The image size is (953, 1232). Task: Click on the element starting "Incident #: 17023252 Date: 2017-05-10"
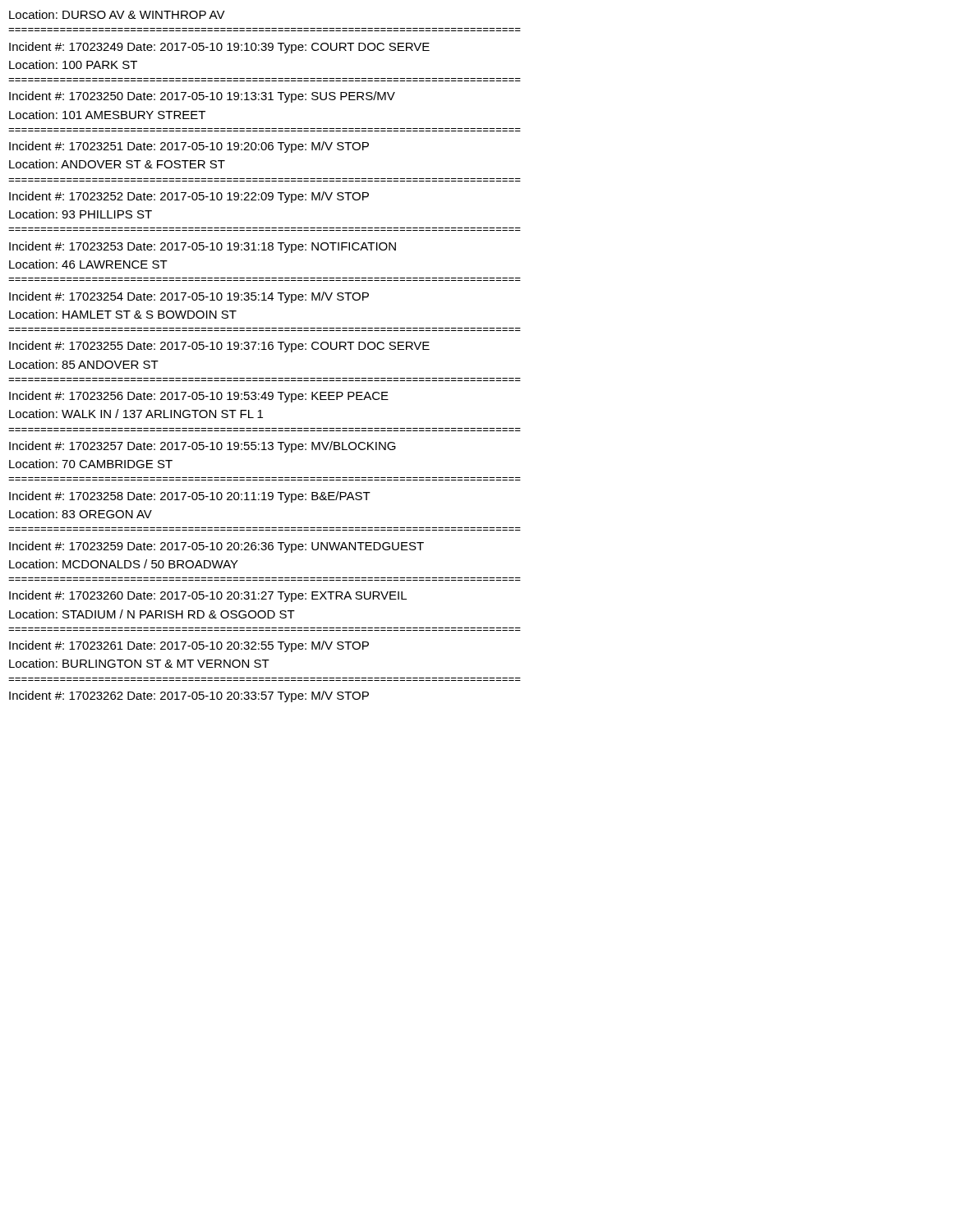pyautogui.click(x=189, y=197)
